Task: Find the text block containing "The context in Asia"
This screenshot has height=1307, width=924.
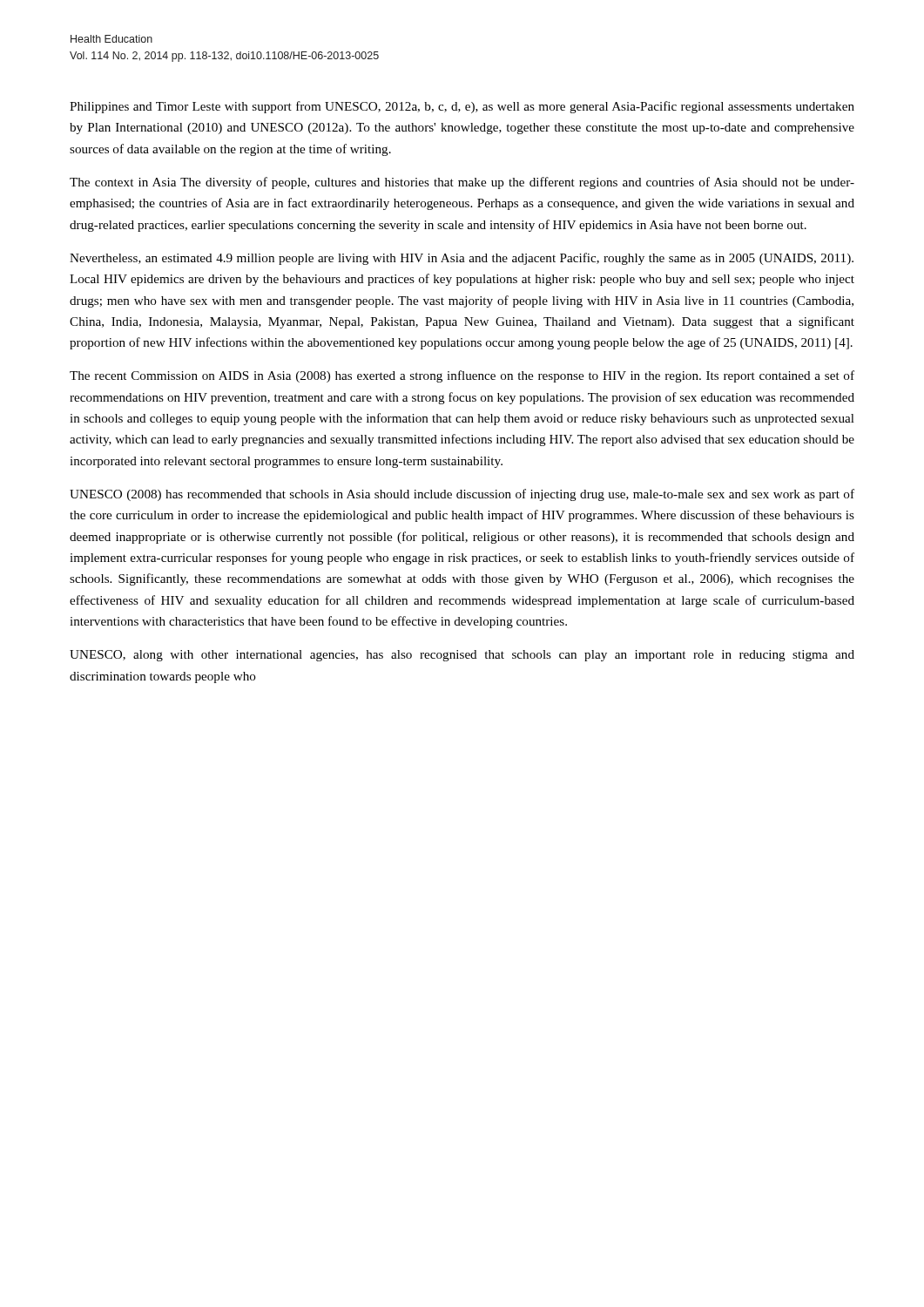Action: click(462, 203)
